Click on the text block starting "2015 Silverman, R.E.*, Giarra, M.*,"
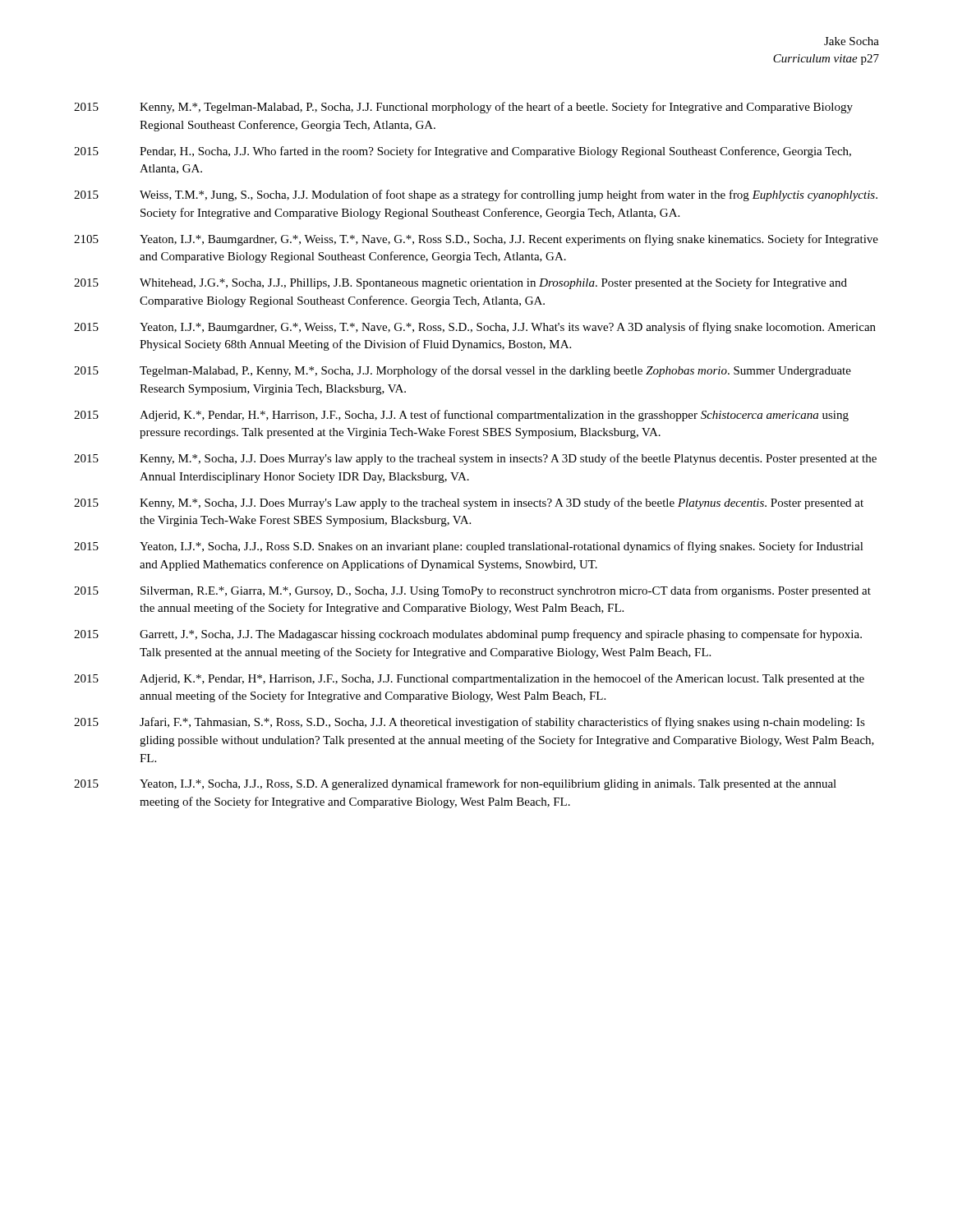Image resolution: width=953 pixels, height=1232 pixels. click(476, 600)
